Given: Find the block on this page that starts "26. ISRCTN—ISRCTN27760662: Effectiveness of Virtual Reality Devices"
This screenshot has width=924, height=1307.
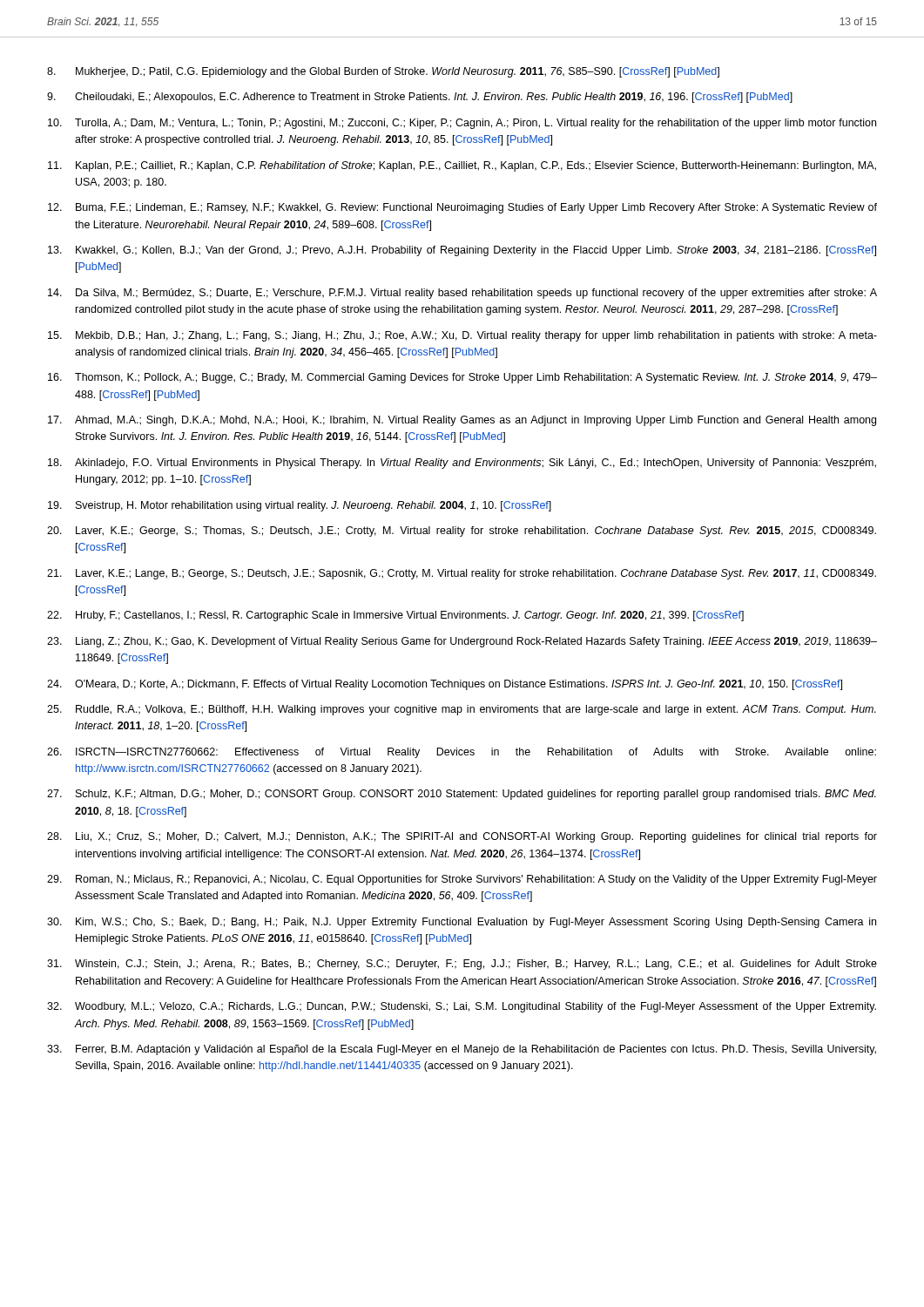Looking at the screenshot, I should (462, 761).
